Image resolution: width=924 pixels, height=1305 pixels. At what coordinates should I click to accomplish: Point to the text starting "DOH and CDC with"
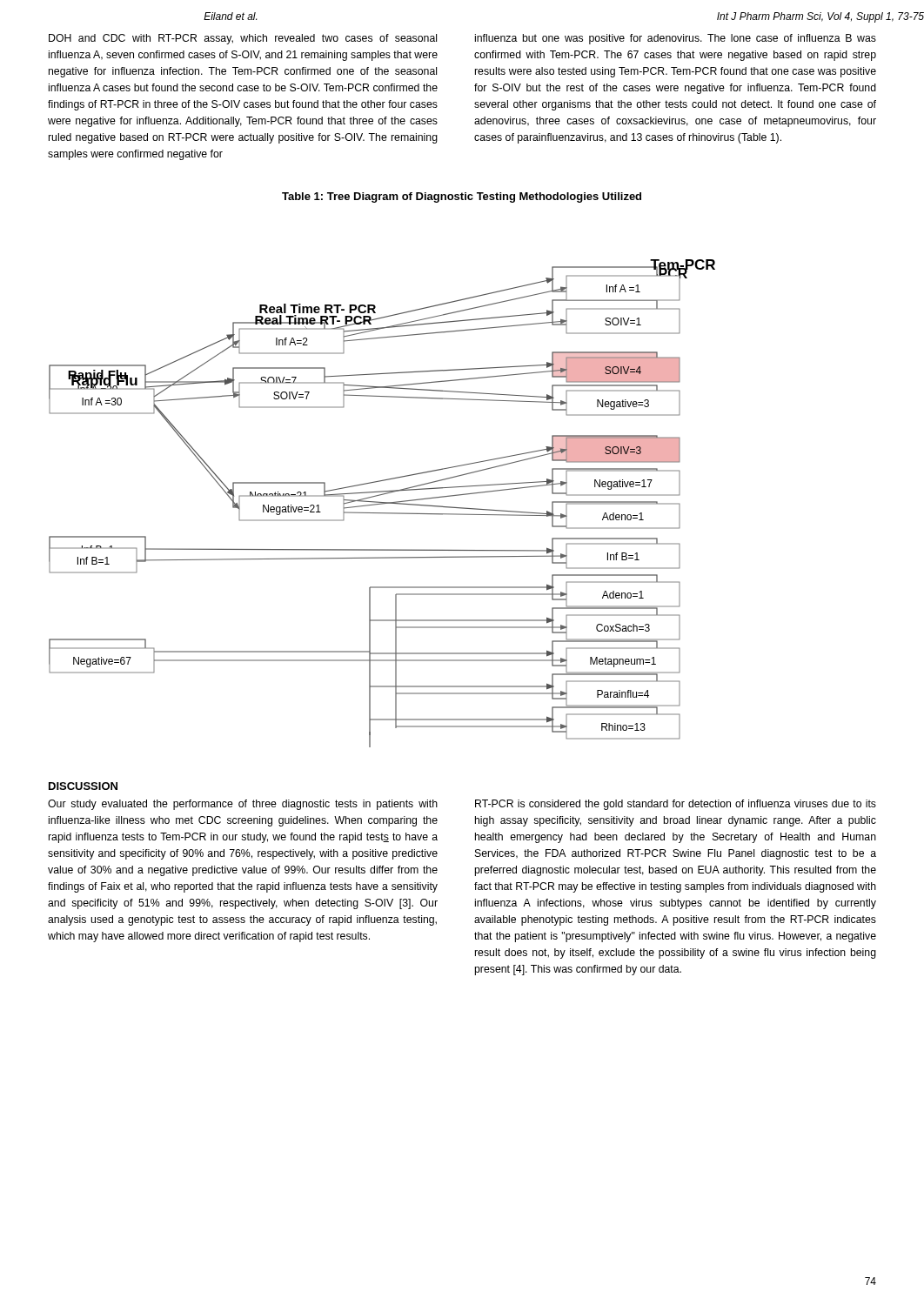tap(243, 96)
